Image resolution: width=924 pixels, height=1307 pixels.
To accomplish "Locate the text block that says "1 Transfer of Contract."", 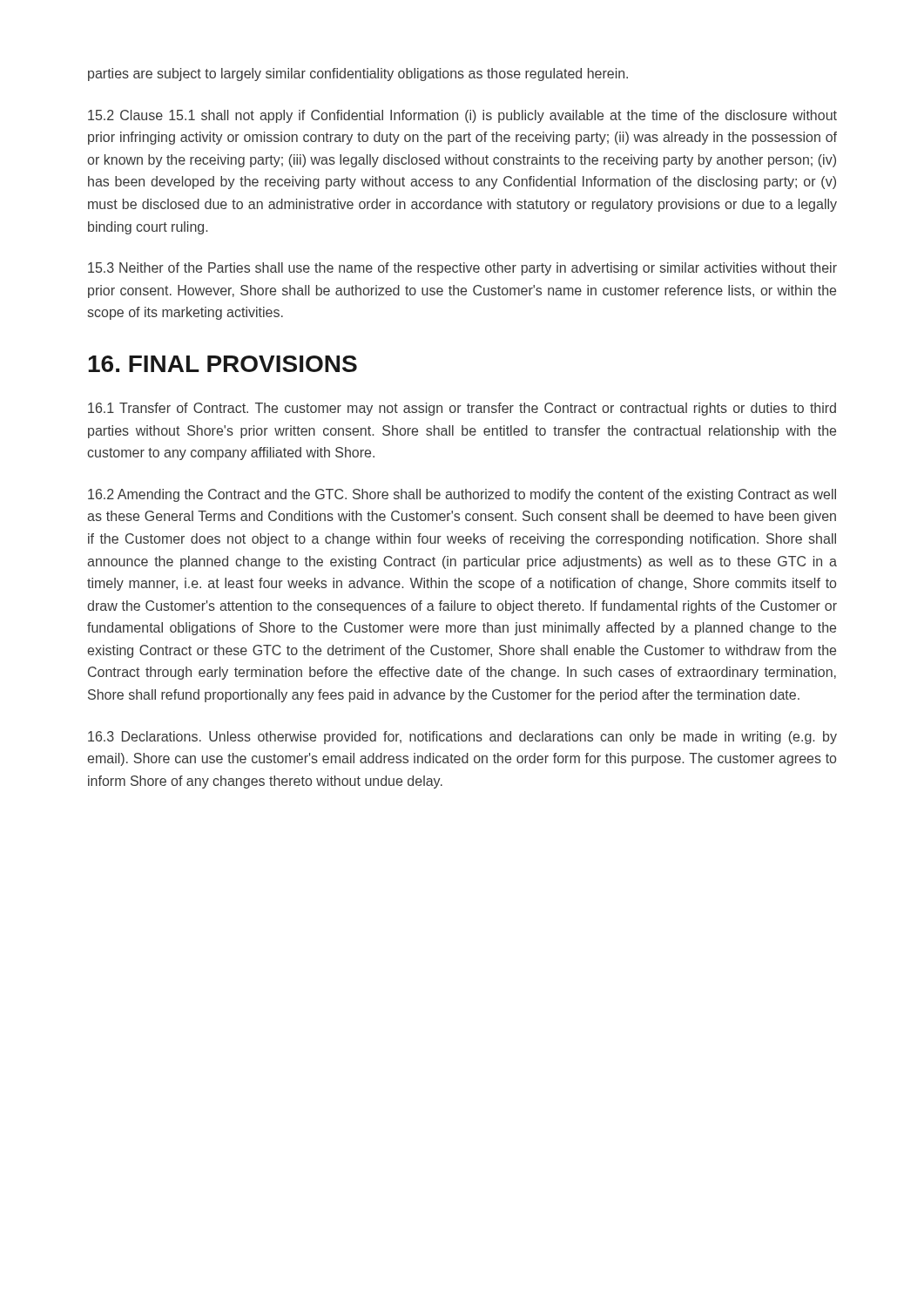I will click(x=462, y=430).
